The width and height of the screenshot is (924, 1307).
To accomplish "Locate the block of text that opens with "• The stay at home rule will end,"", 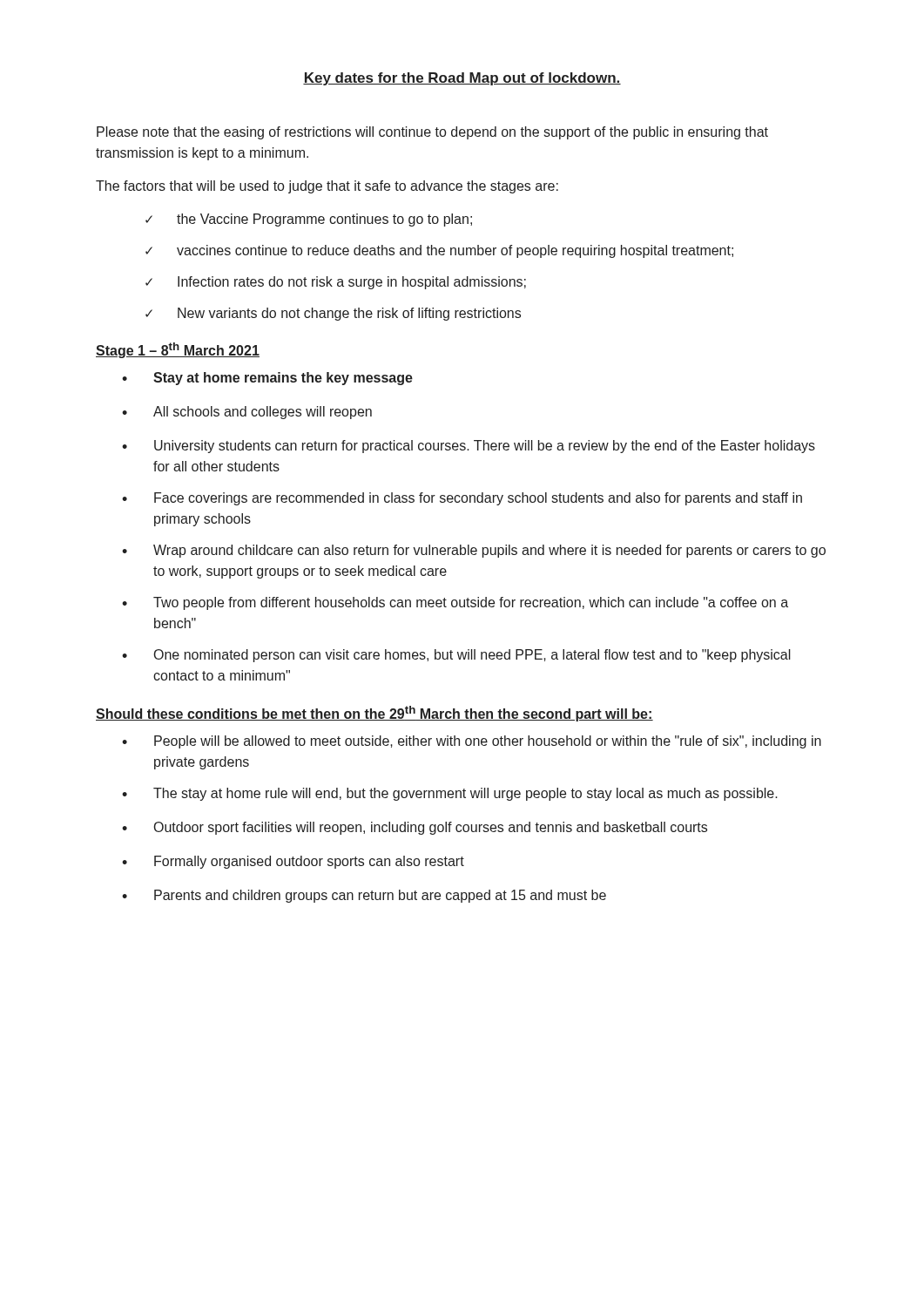I will coord(475,795).
